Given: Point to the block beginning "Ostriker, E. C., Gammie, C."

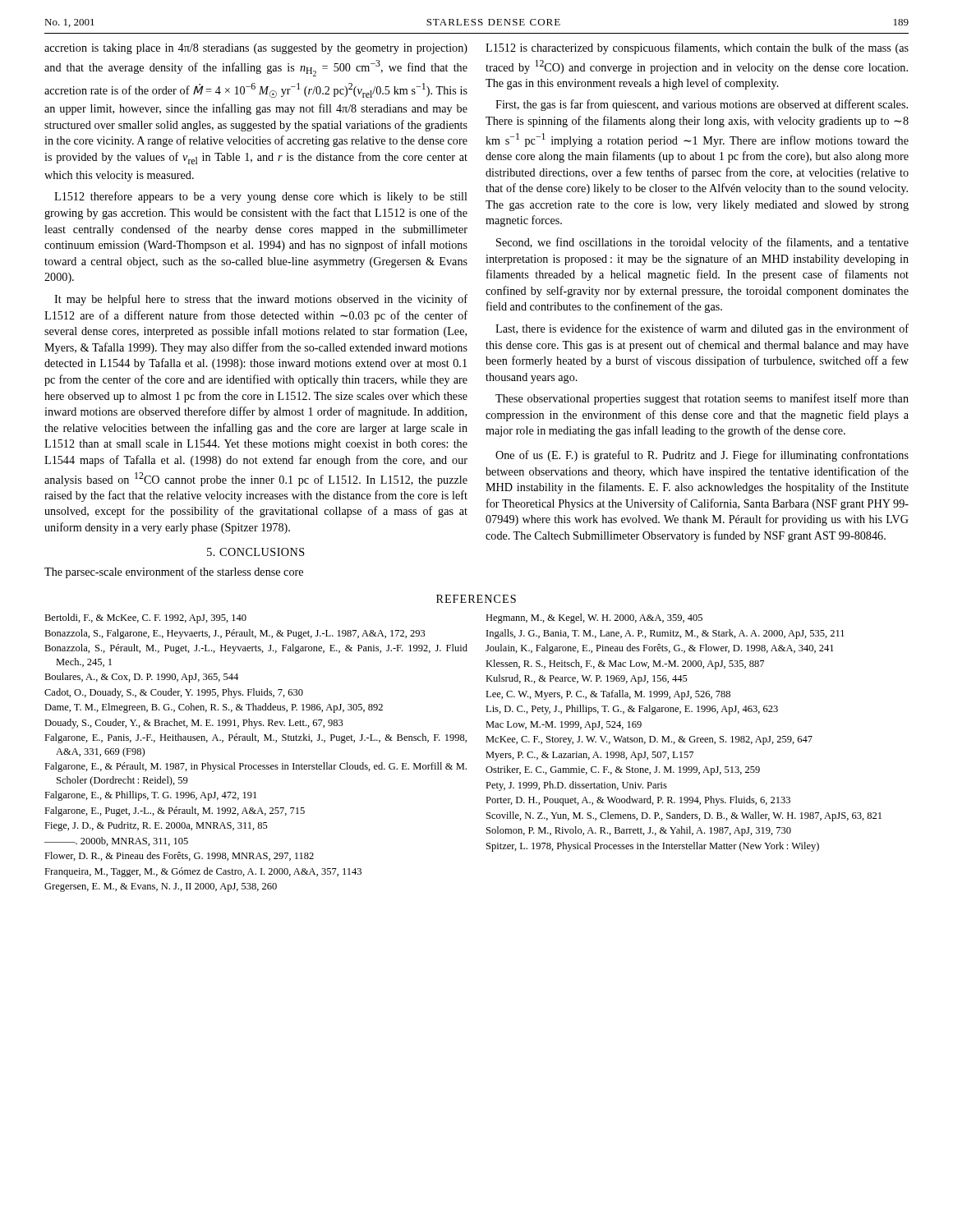Looking at the screenshot, I should (623, 770).
